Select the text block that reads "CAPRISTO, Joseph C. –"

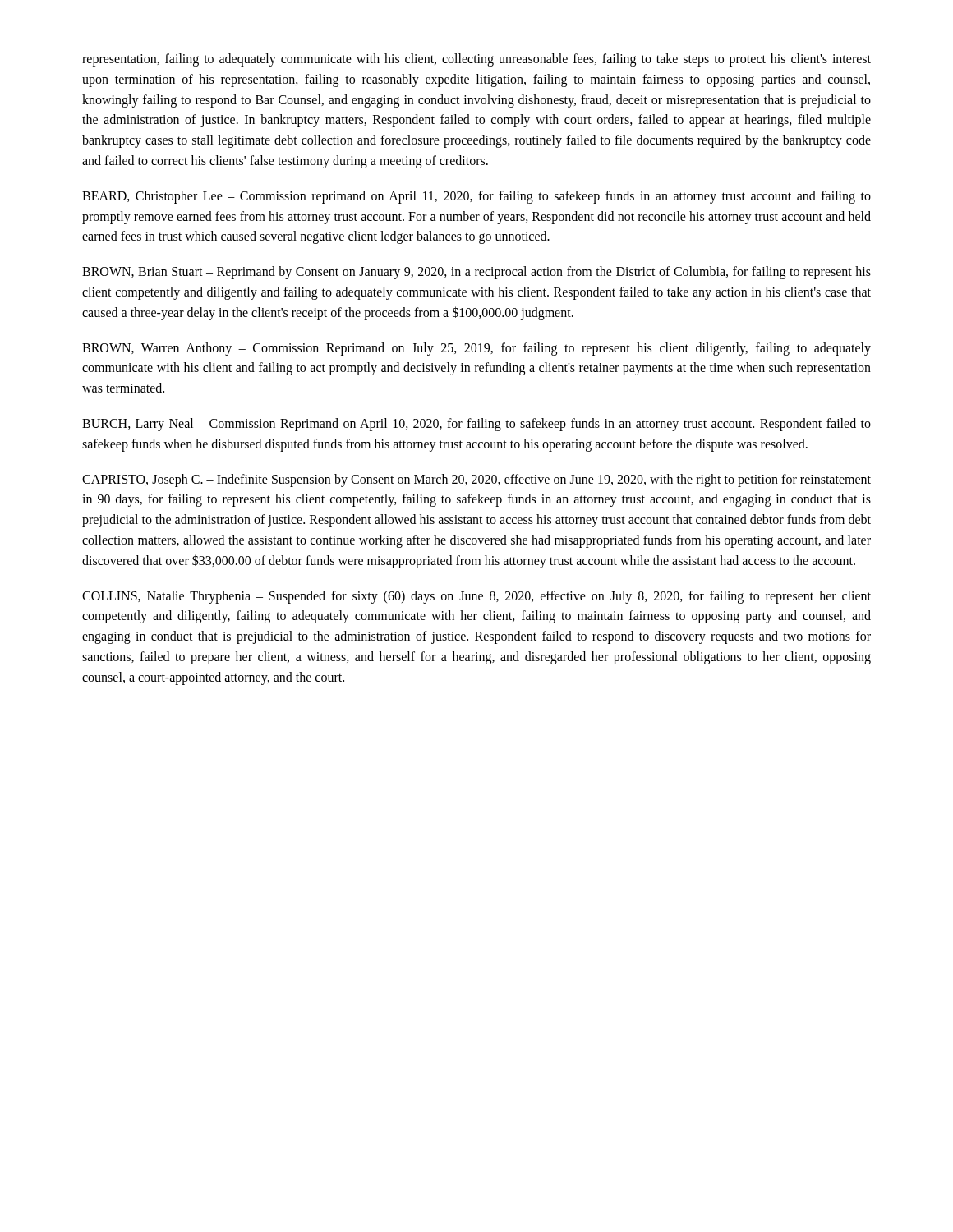tap(476, 520)
